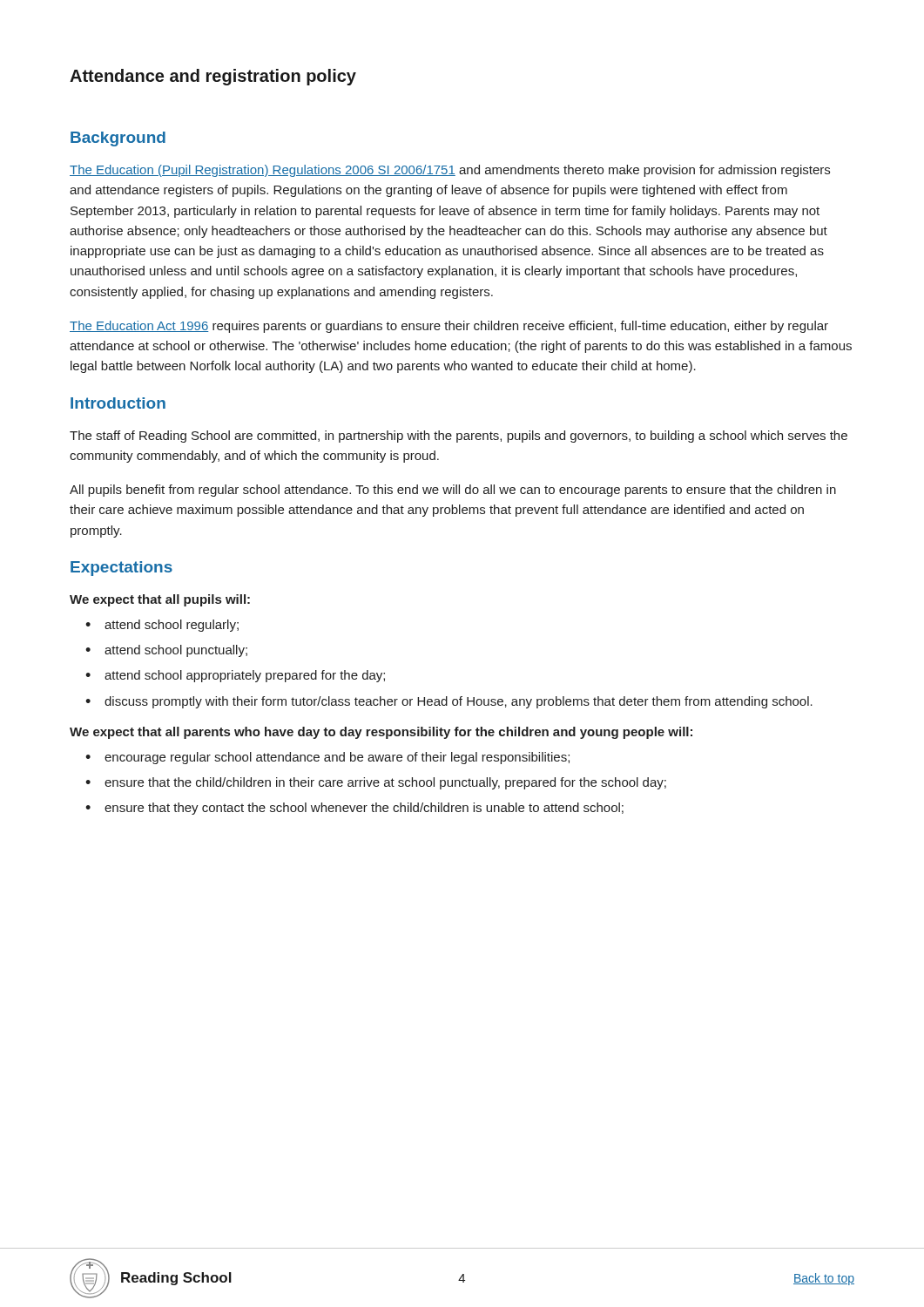Navigate to the region starting "• attend school punctually;"
Viewport: 924px width, 1307px height.
coord(167,651)
